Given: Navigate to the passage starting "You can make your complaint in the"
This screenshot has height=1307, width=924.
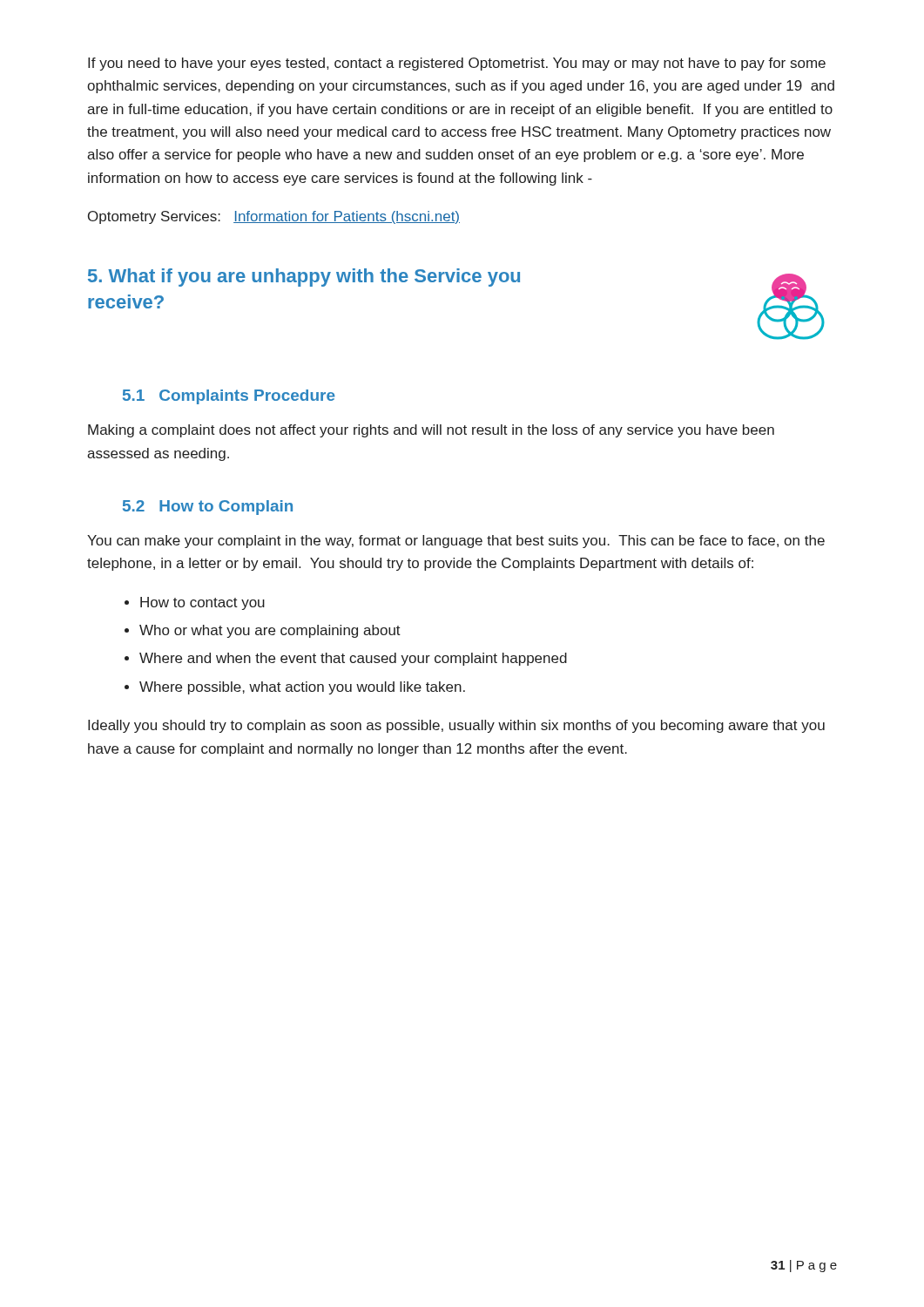Looking at the screenshot, I should pos(456,552).
